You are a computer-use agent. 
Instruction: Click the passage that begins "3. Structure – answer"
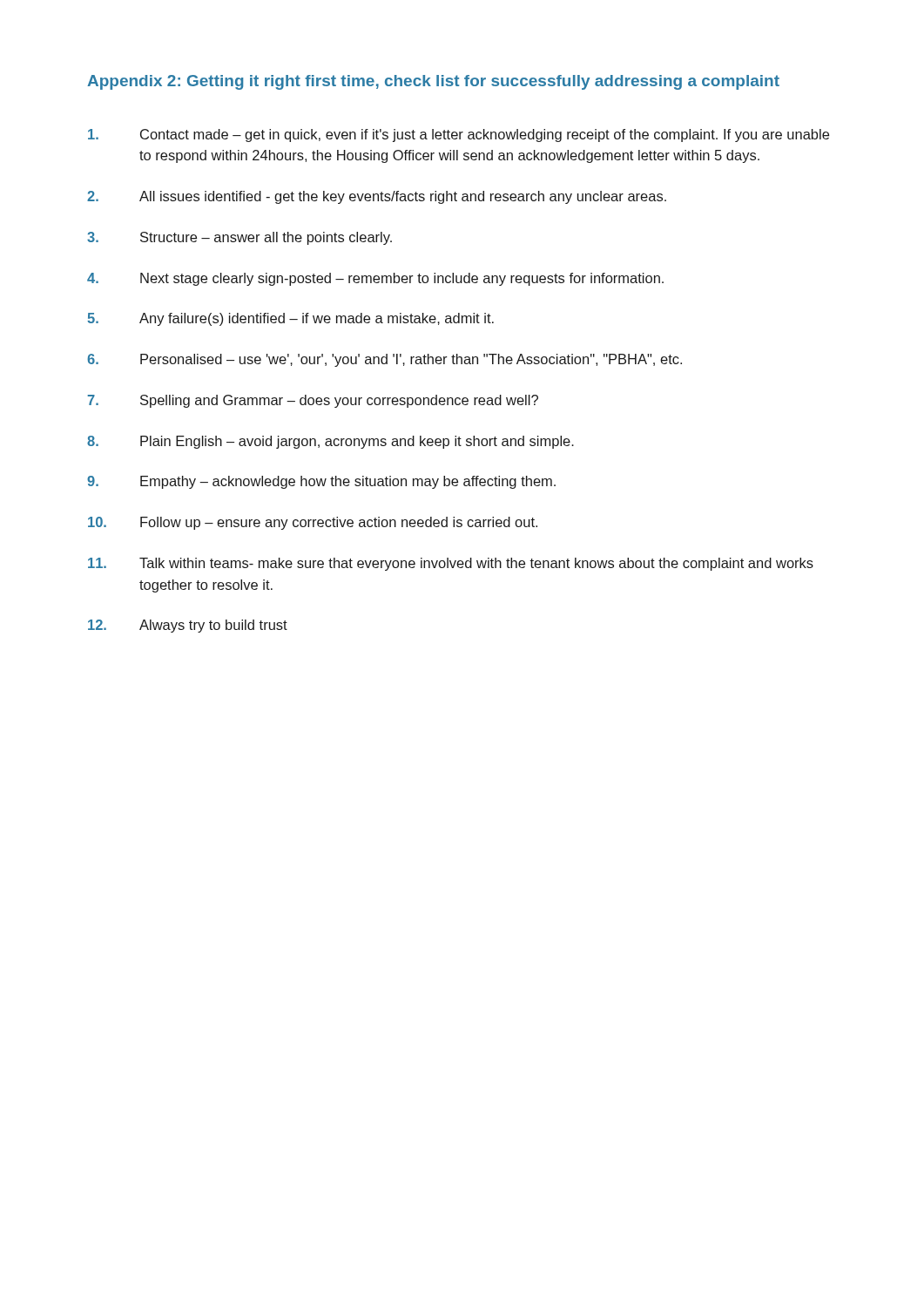[239, 238]
